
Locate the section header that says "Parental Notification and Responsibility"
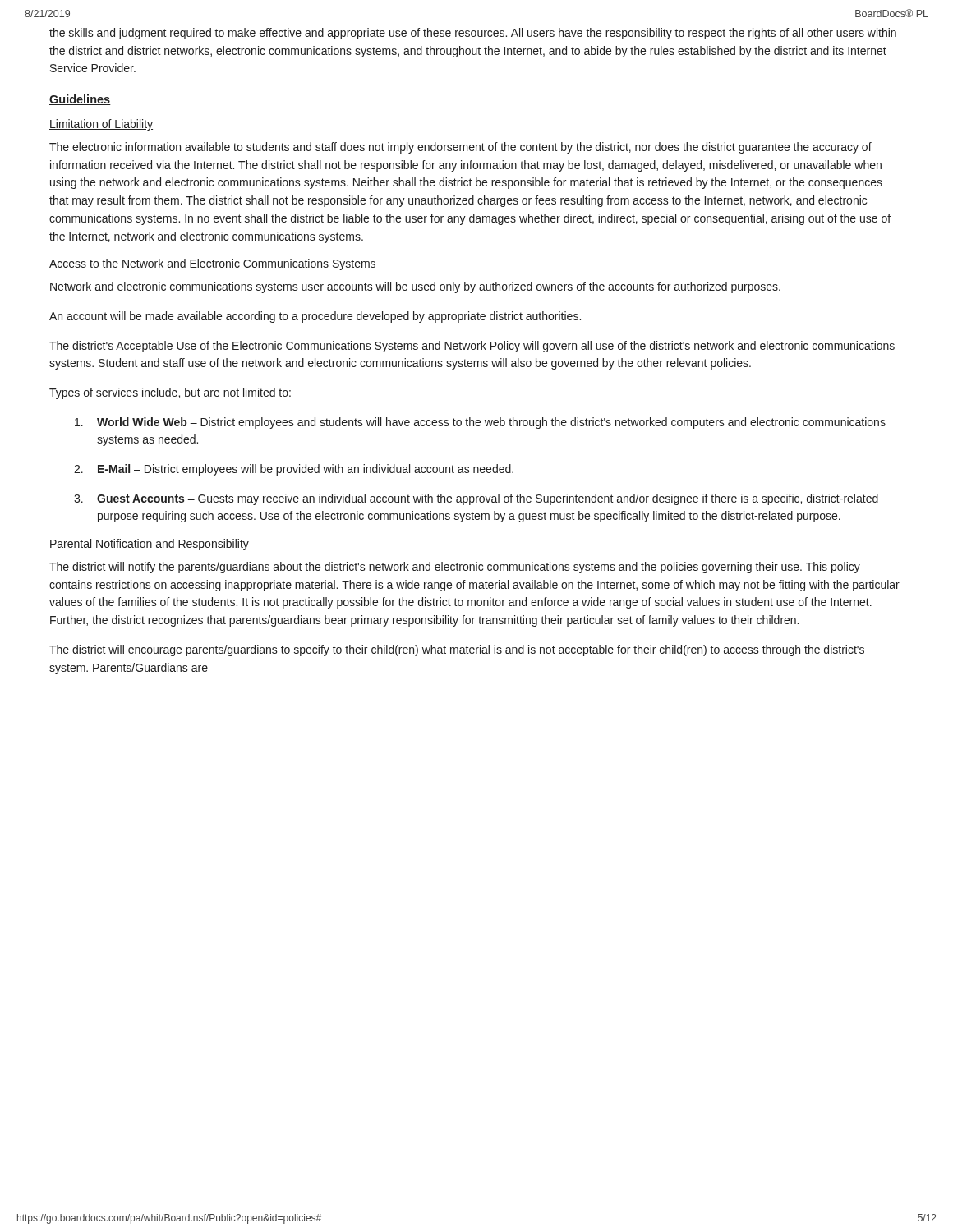[x=149, y=544]
